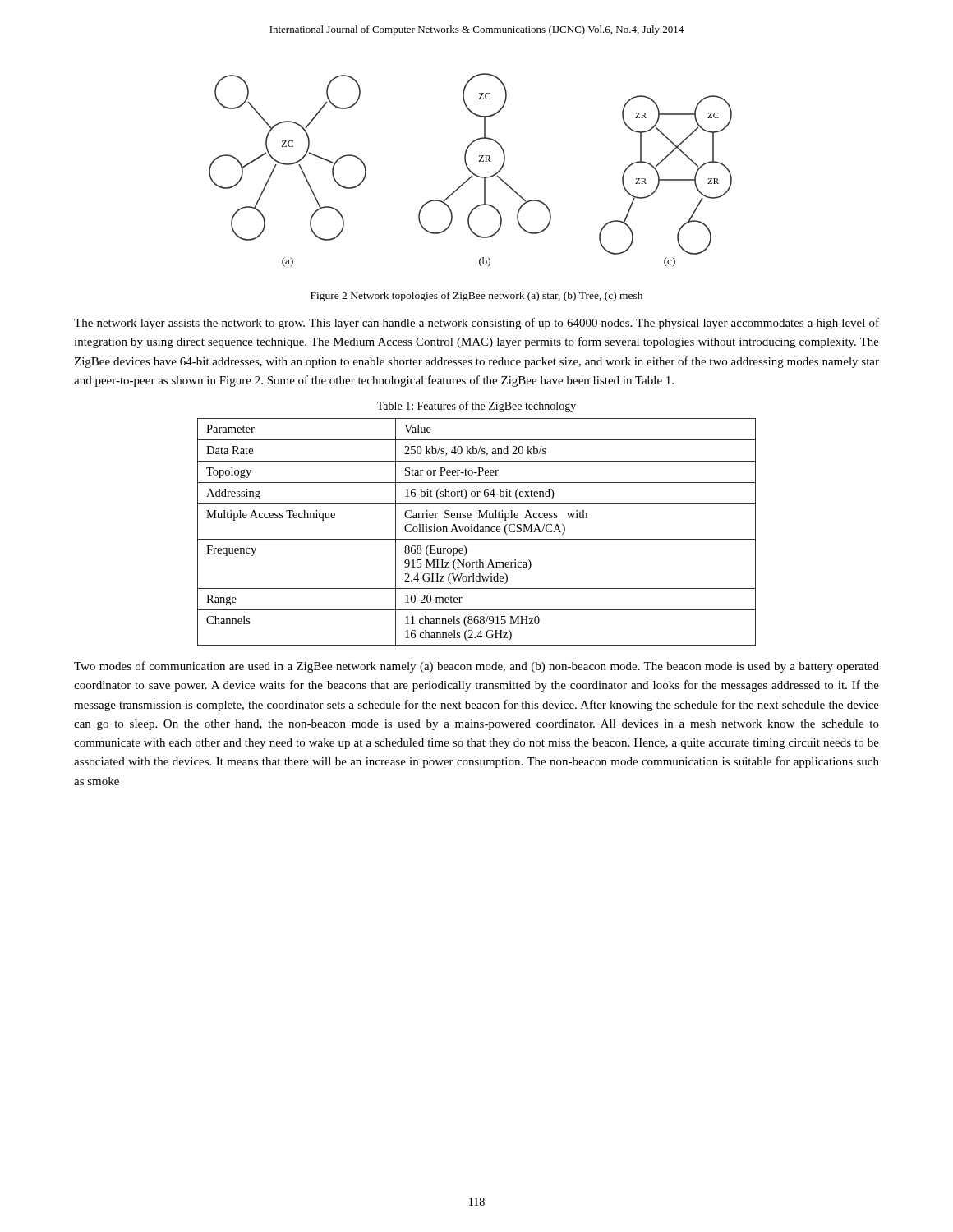
Task: Locate the region starting "Figure 2 Network topologies of ZigBee"
Action: [476, 295]
